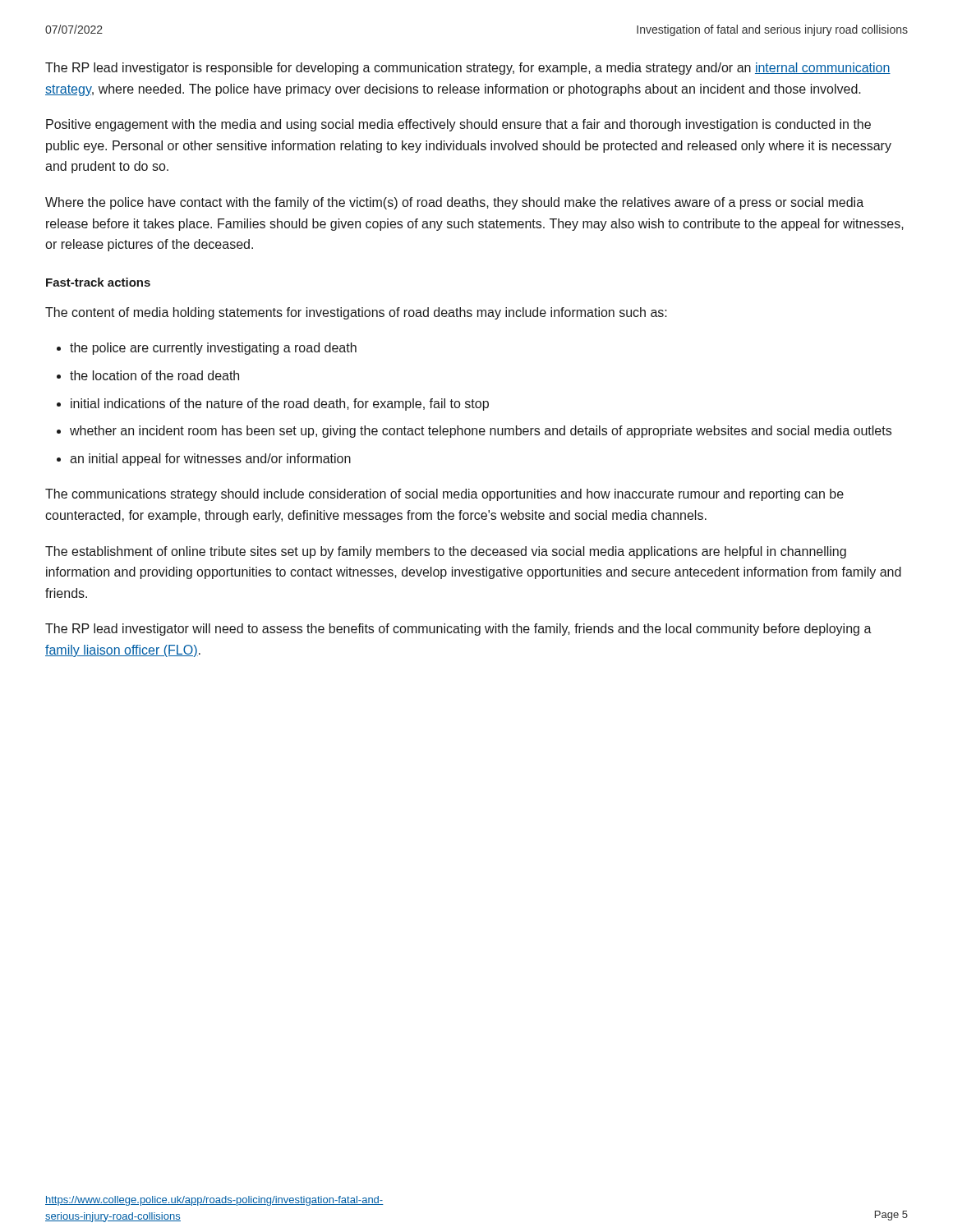The image size is (953, 1232).
Task: Click a section header
Action: (98, 282)
